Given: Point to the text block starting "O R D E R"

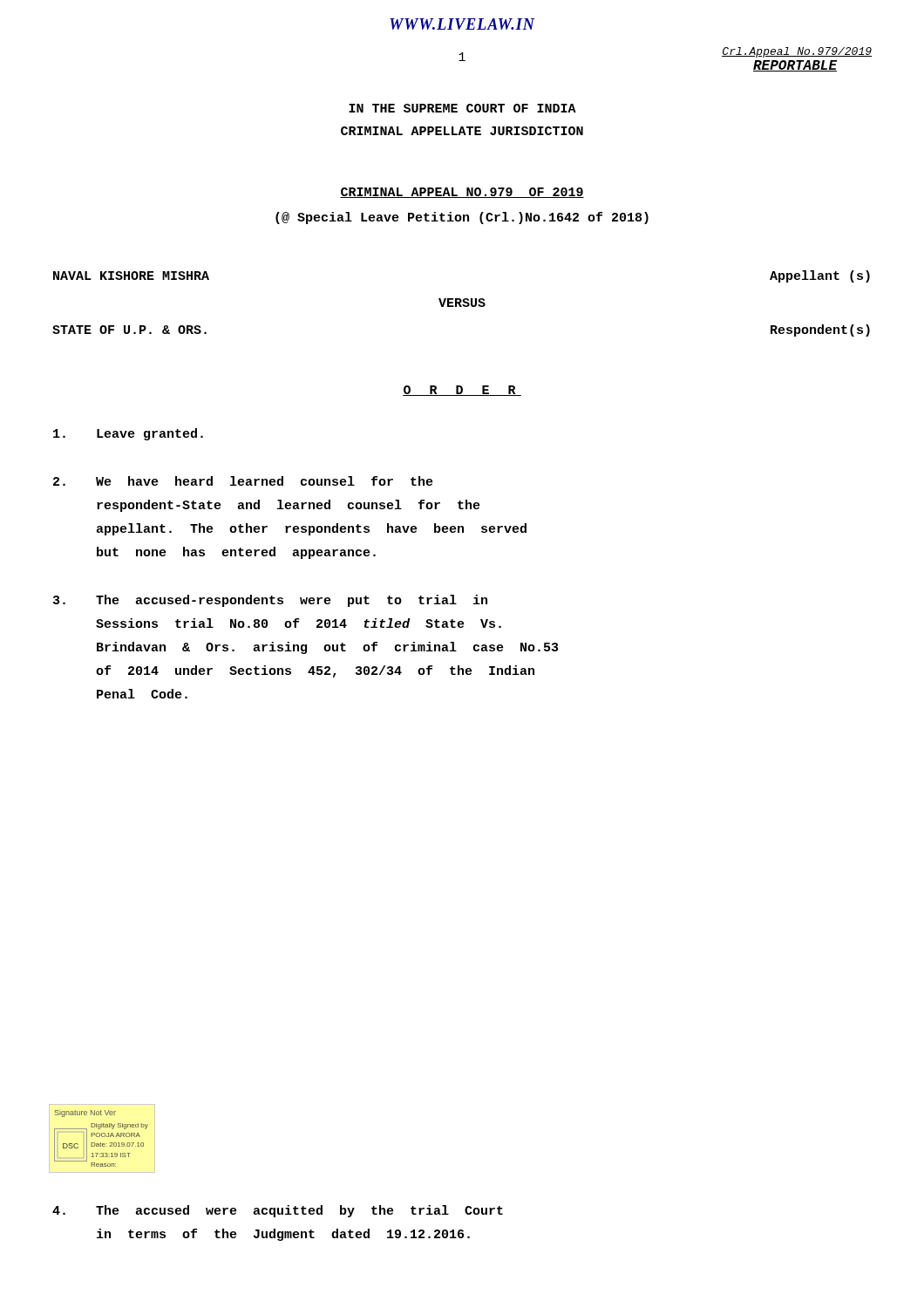Looking at the screenshot, I should click(x=462, y=391).
